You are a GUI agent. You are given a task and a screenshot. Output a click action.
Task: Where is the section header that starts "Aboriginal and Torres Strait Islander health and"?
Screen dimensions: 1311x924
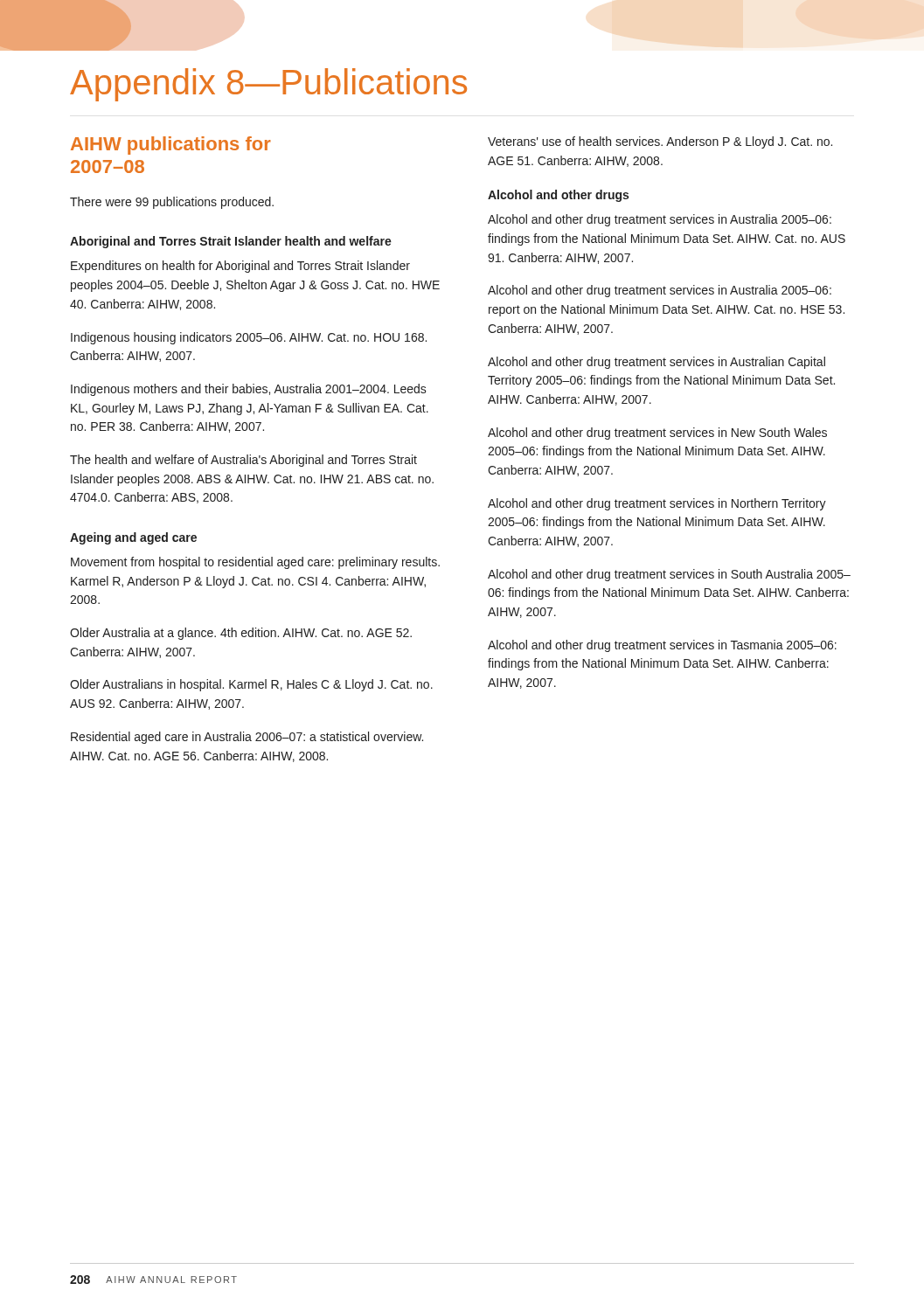point(257,242)
